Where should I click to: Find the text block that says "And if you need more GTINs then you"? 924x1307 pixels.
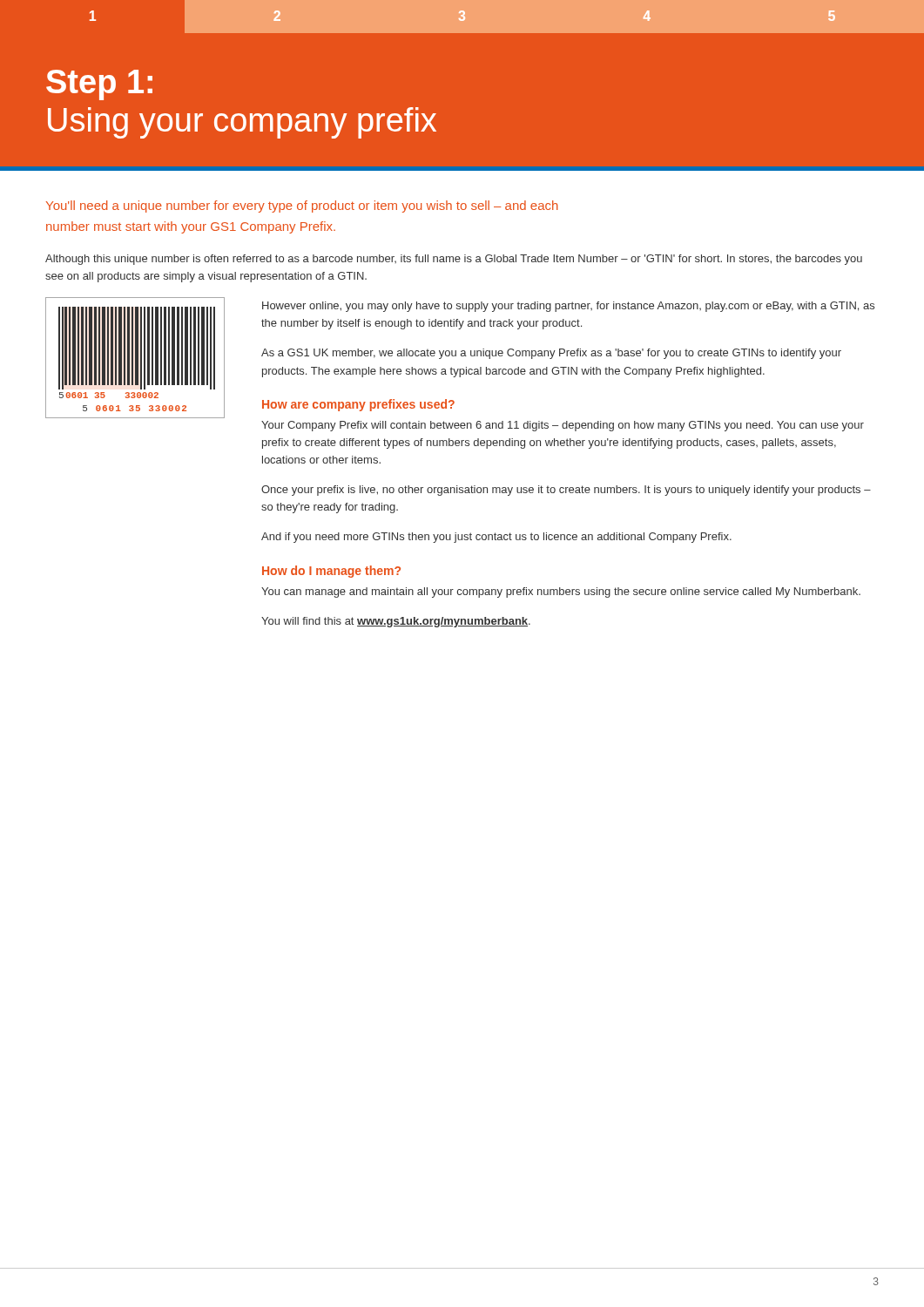tap(497, 537)
